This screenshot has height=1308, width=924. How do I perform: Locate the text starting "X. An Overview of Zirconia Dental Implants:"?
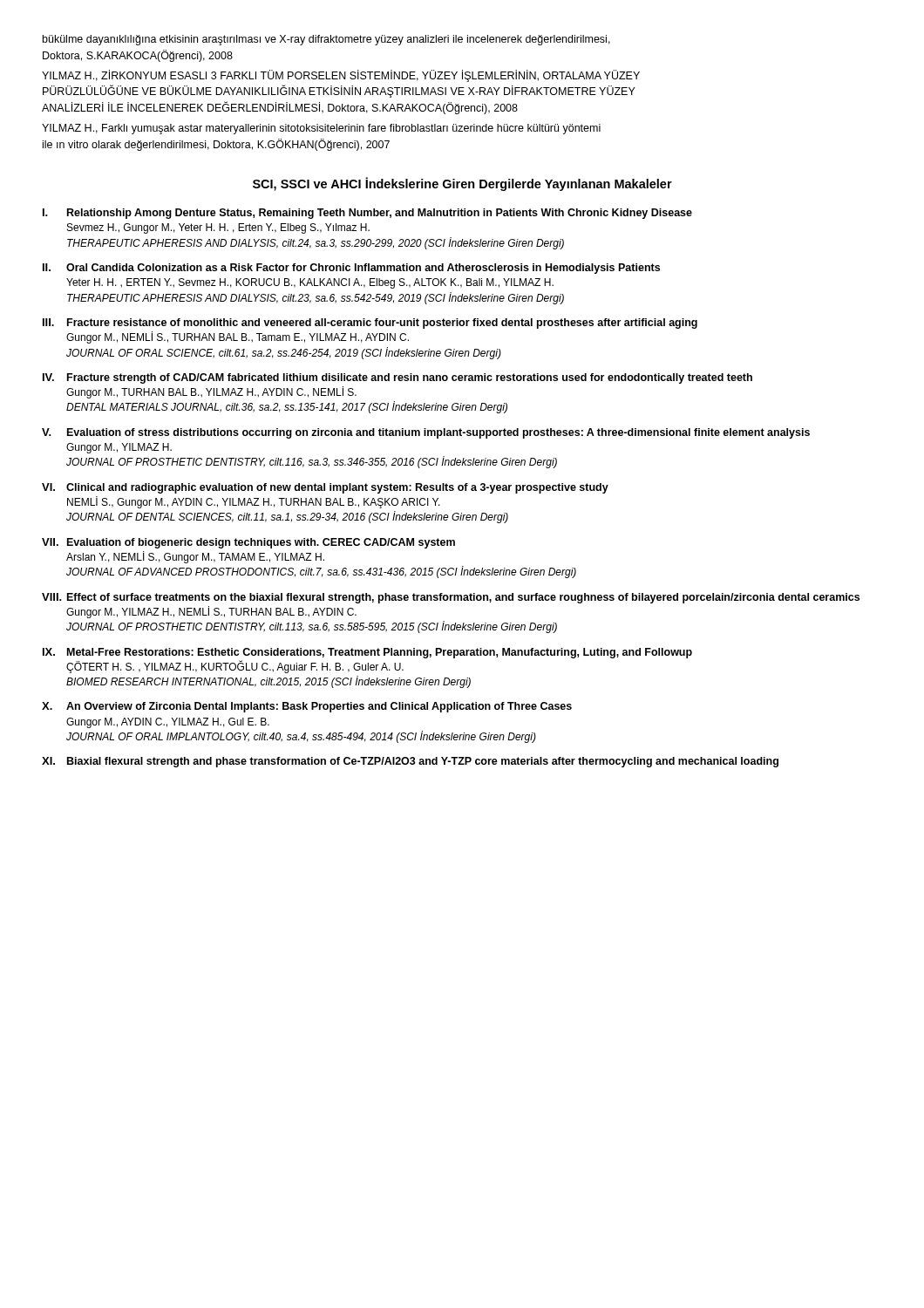point(462,722)
